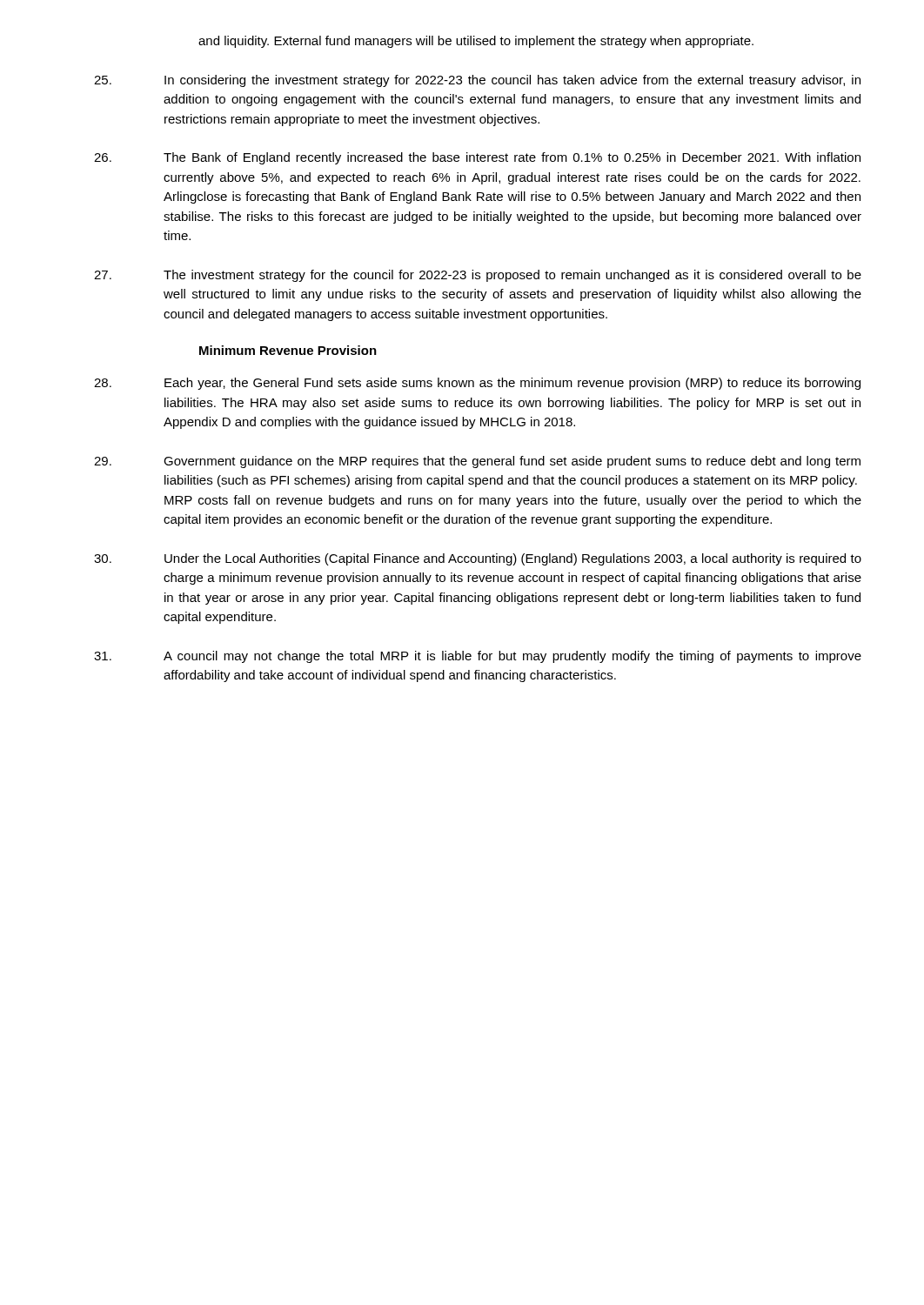Click on the block starting "28. Each year, the General Fund"
924x1305 pixels.
pyautogui.click(x=478, y=403)
